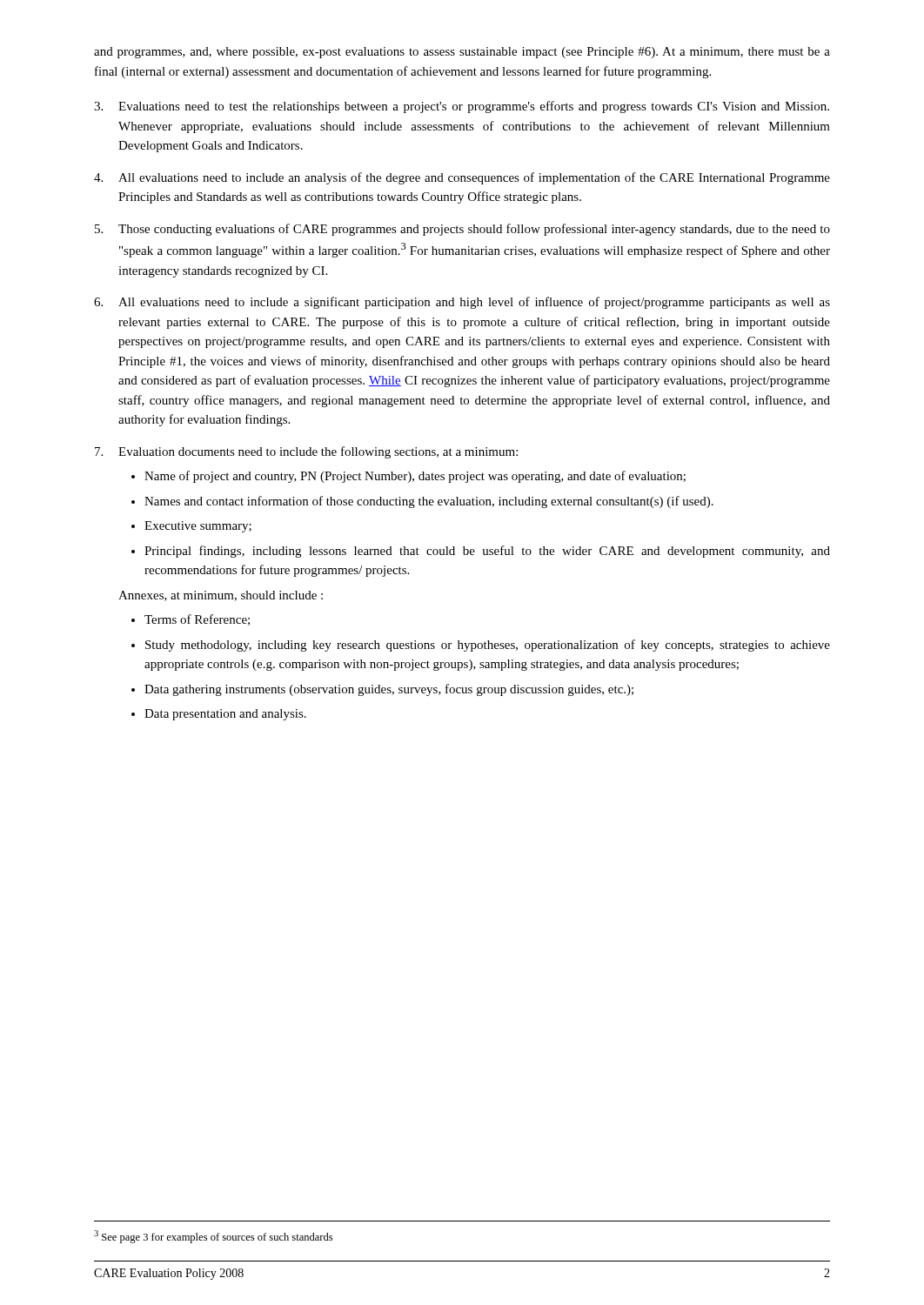
Task: Click on the region starting "Data gathering instruments (observation guides, surveys, focus group"
Action: point(389,689)
